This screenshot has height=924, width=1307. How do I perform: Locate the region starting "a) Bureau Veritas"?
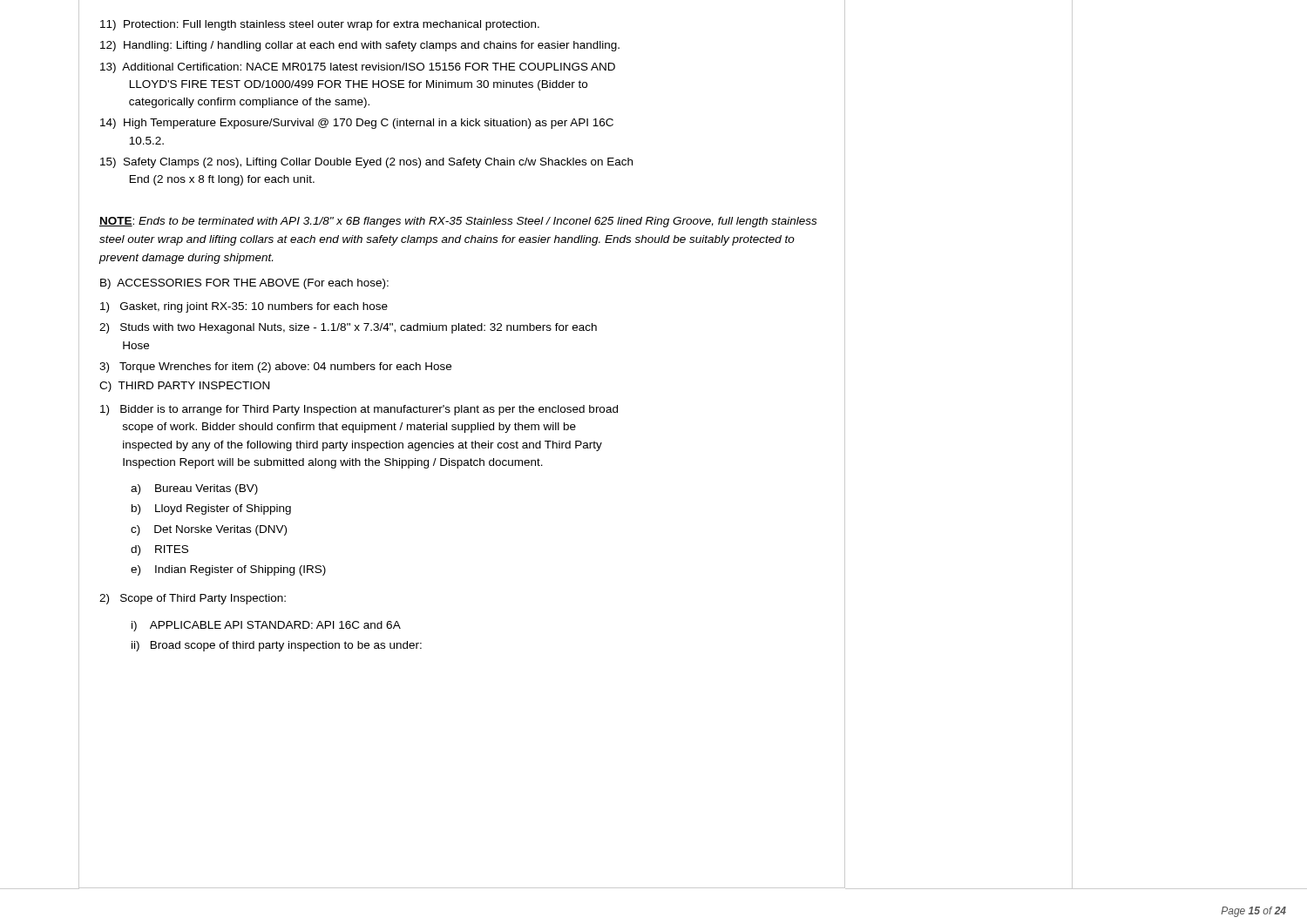[194, 488]
